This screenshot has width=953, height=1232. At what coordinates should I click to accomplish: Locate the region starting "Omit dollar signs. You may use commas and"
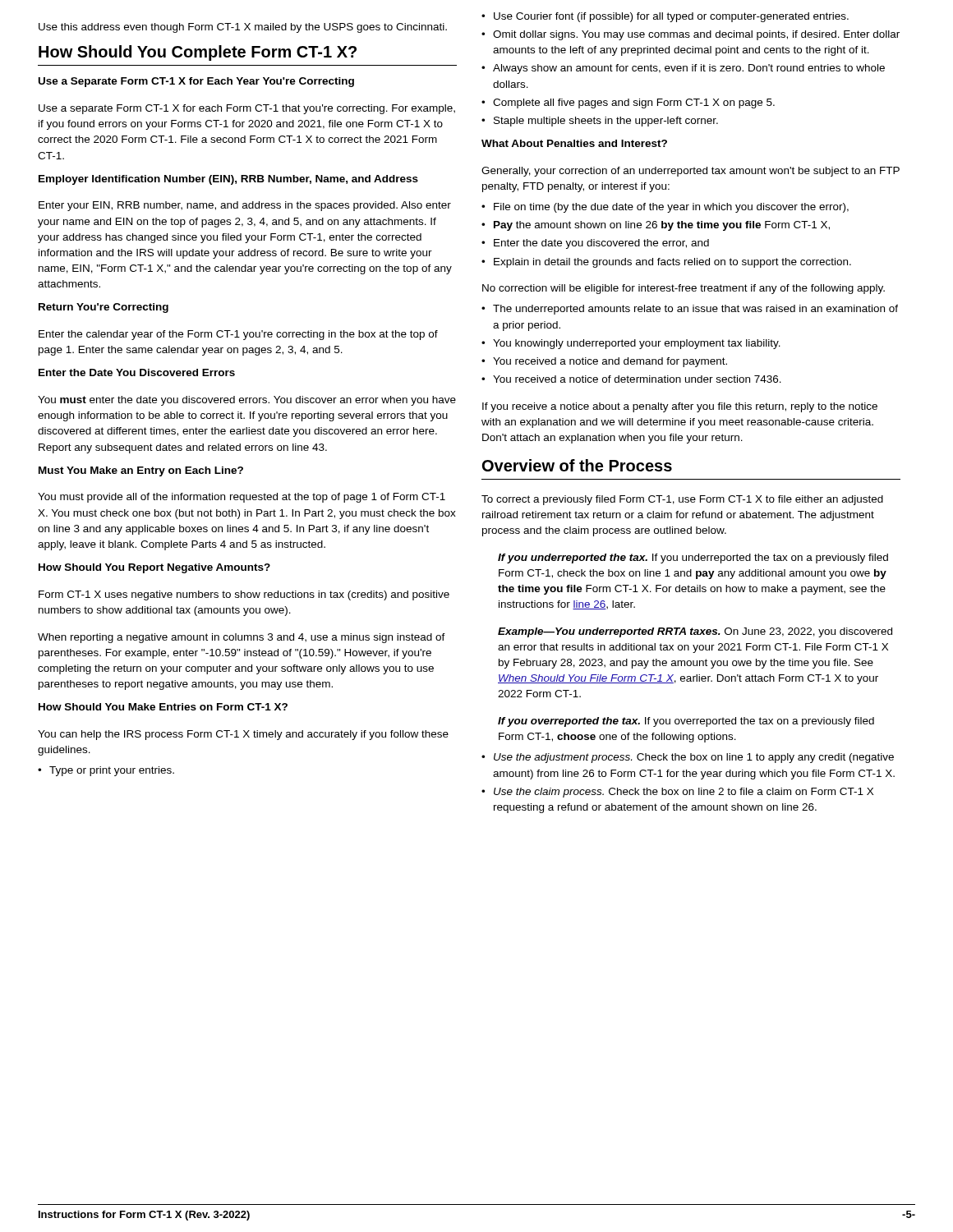[691, 42]
